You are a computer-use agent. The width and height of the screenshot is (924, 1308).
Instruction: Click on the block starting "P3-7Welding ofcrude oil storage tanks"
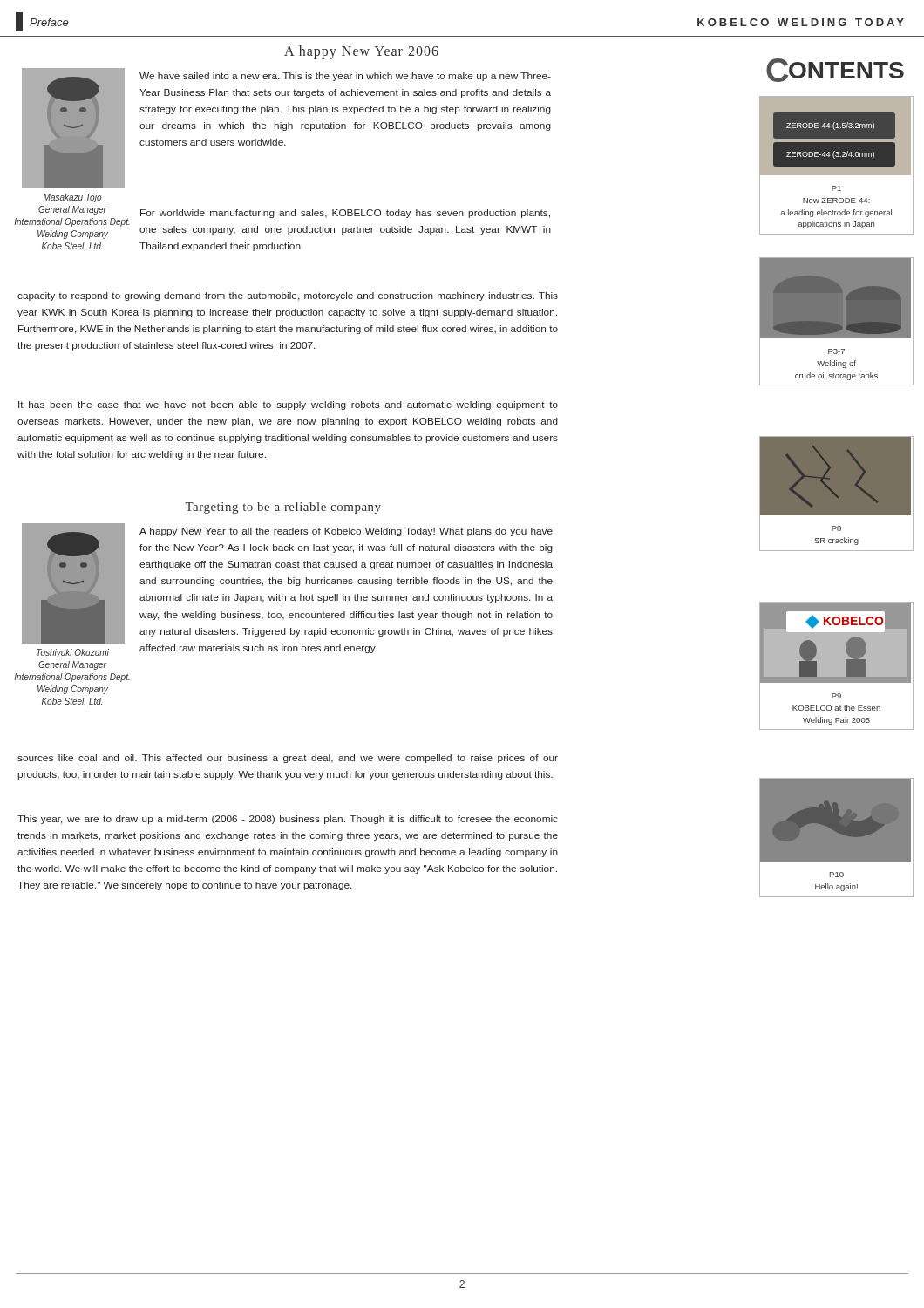click(836, 363)
